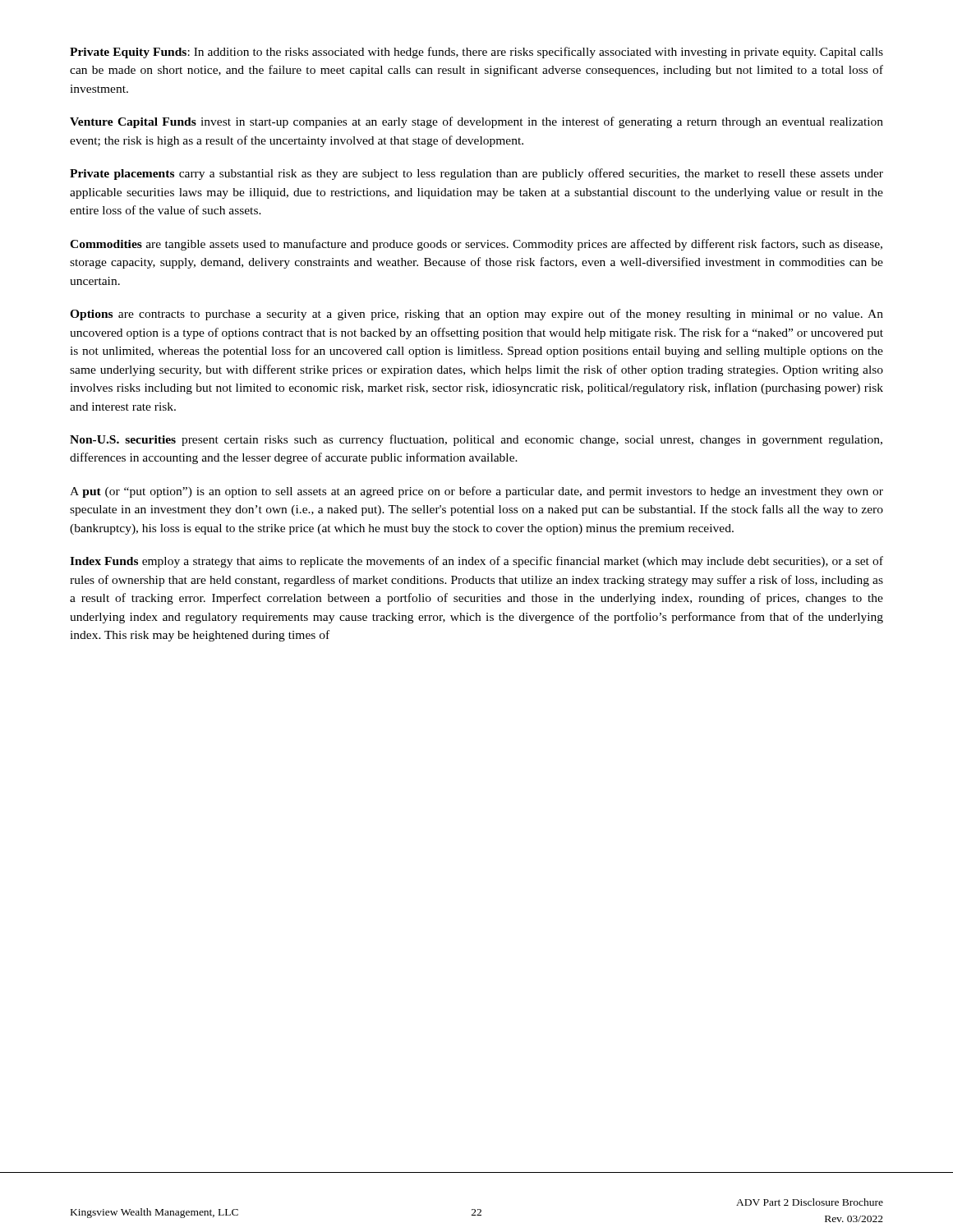Find the block on this page that starts "Commodities are tangible assets"
The width and height of the screenshot is (953, 1232).
(x=476, y=262)
